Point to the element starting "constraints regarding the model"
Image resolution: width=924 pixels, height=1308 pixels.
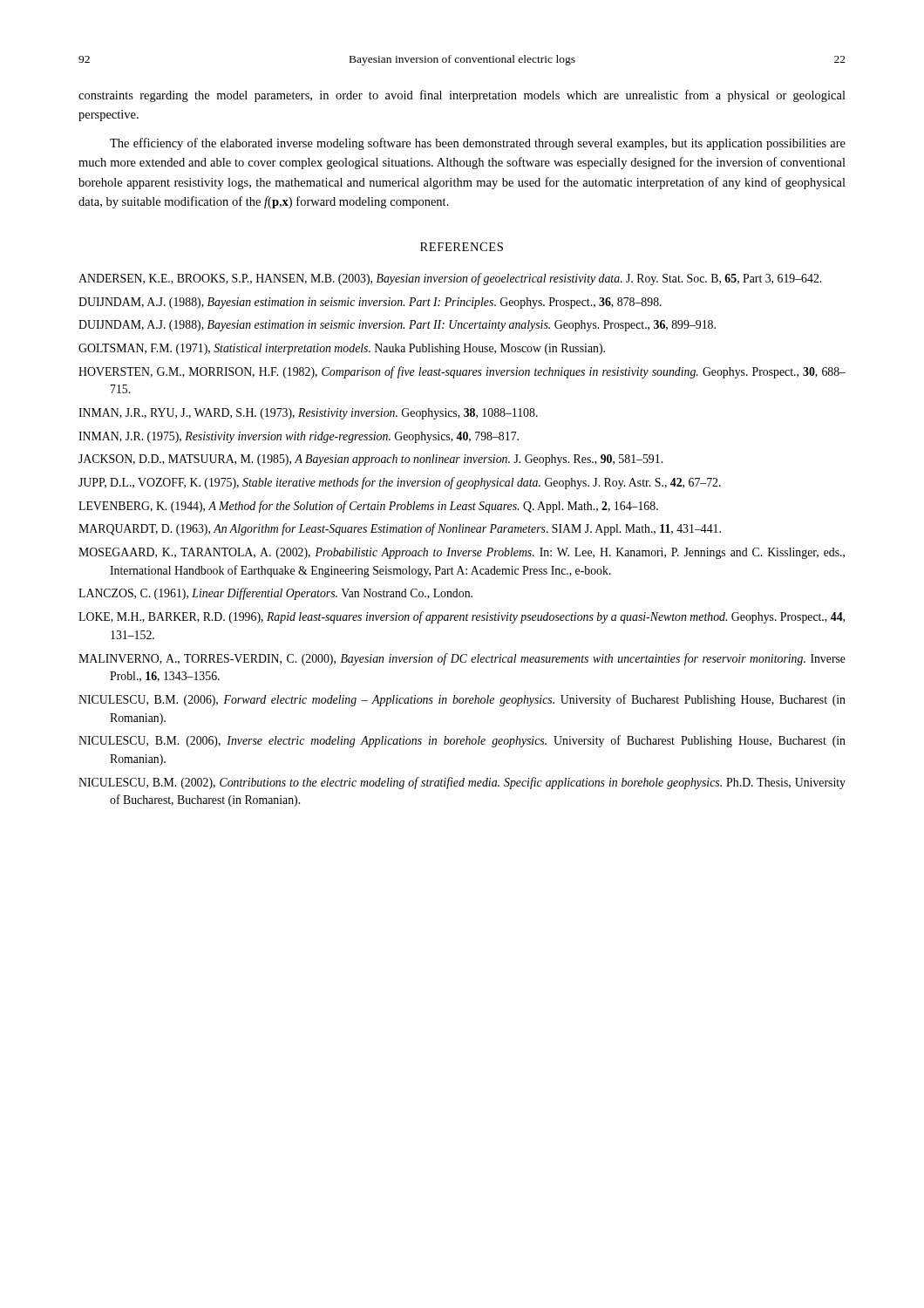(x=462, y=105)
